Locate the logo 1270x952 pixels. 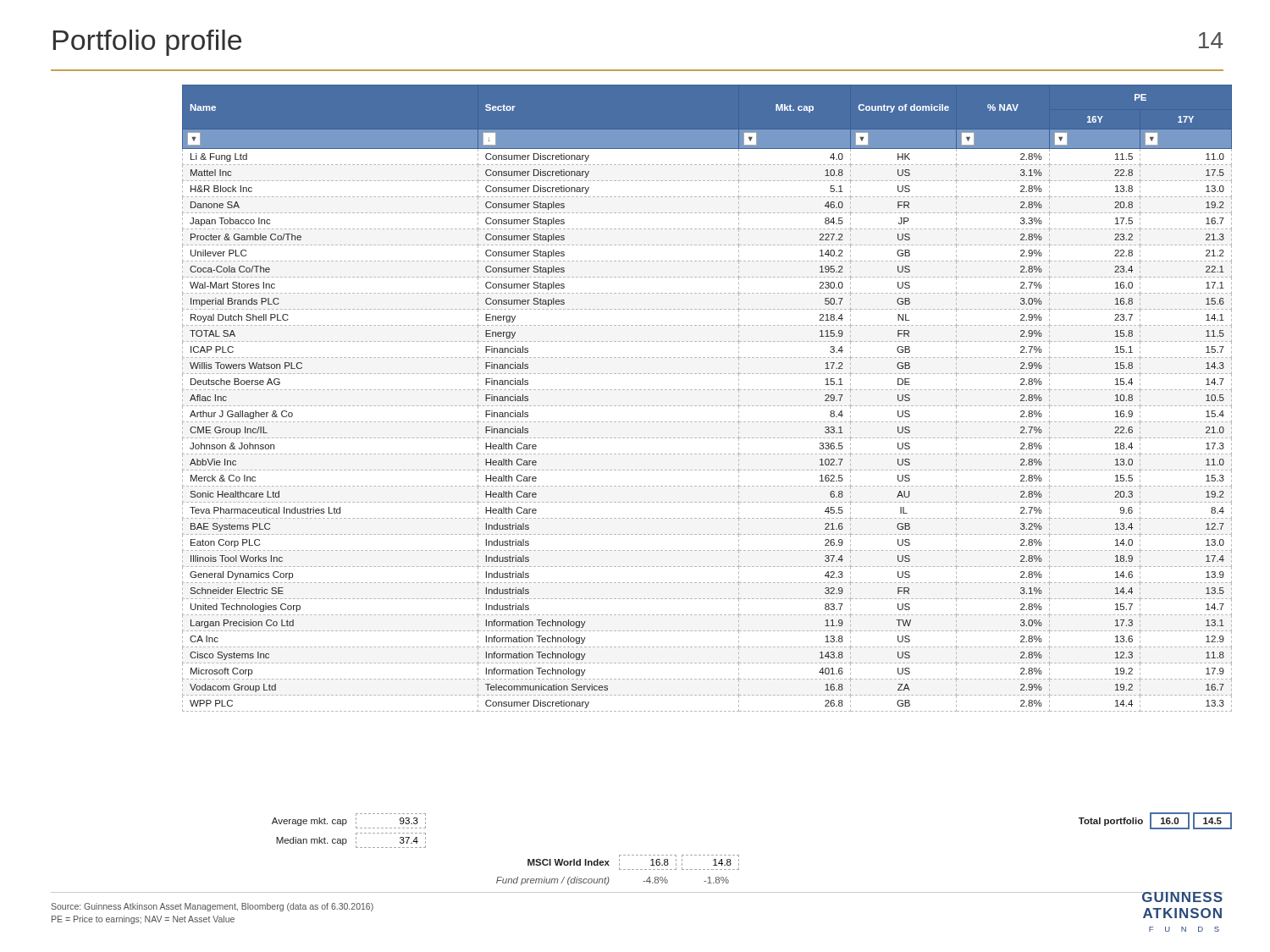pos(1182,911)
